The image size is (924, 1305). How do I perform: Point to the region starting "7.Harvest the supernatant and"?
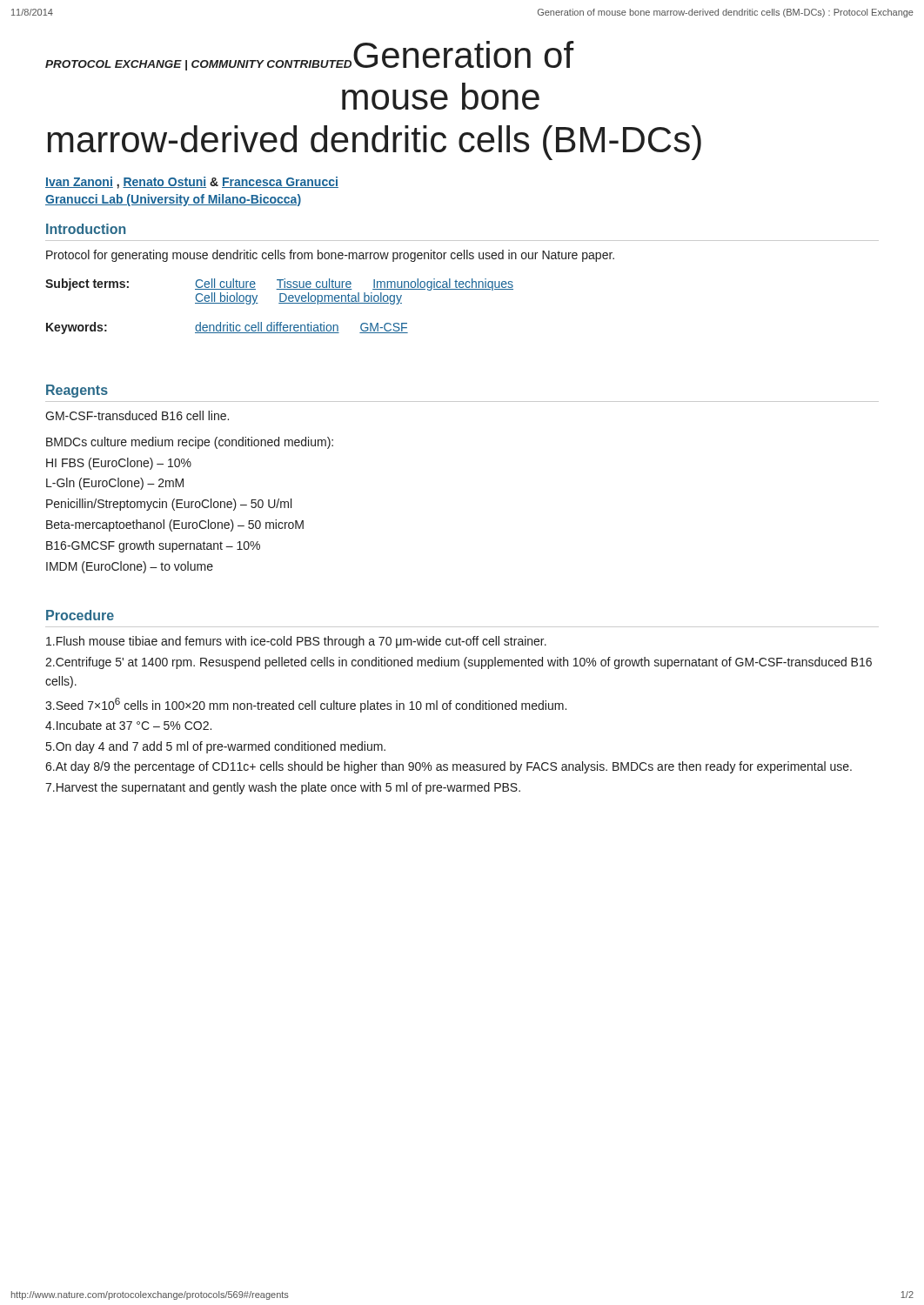(x=283, y=787)
